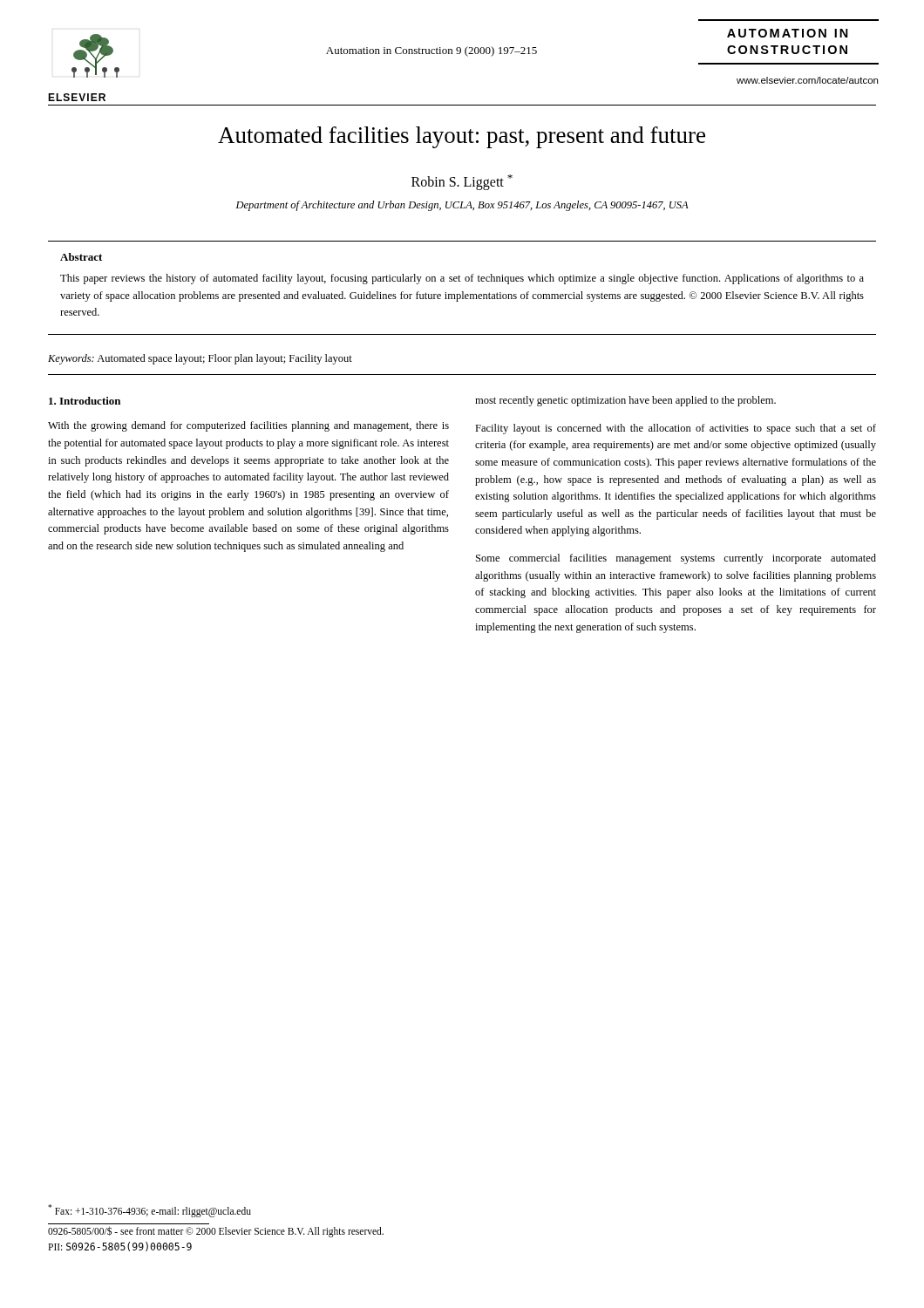Screen dimensions: 1308x924
Task: Select the text block starting "Introduction With the"
Action: click(248, 474)
